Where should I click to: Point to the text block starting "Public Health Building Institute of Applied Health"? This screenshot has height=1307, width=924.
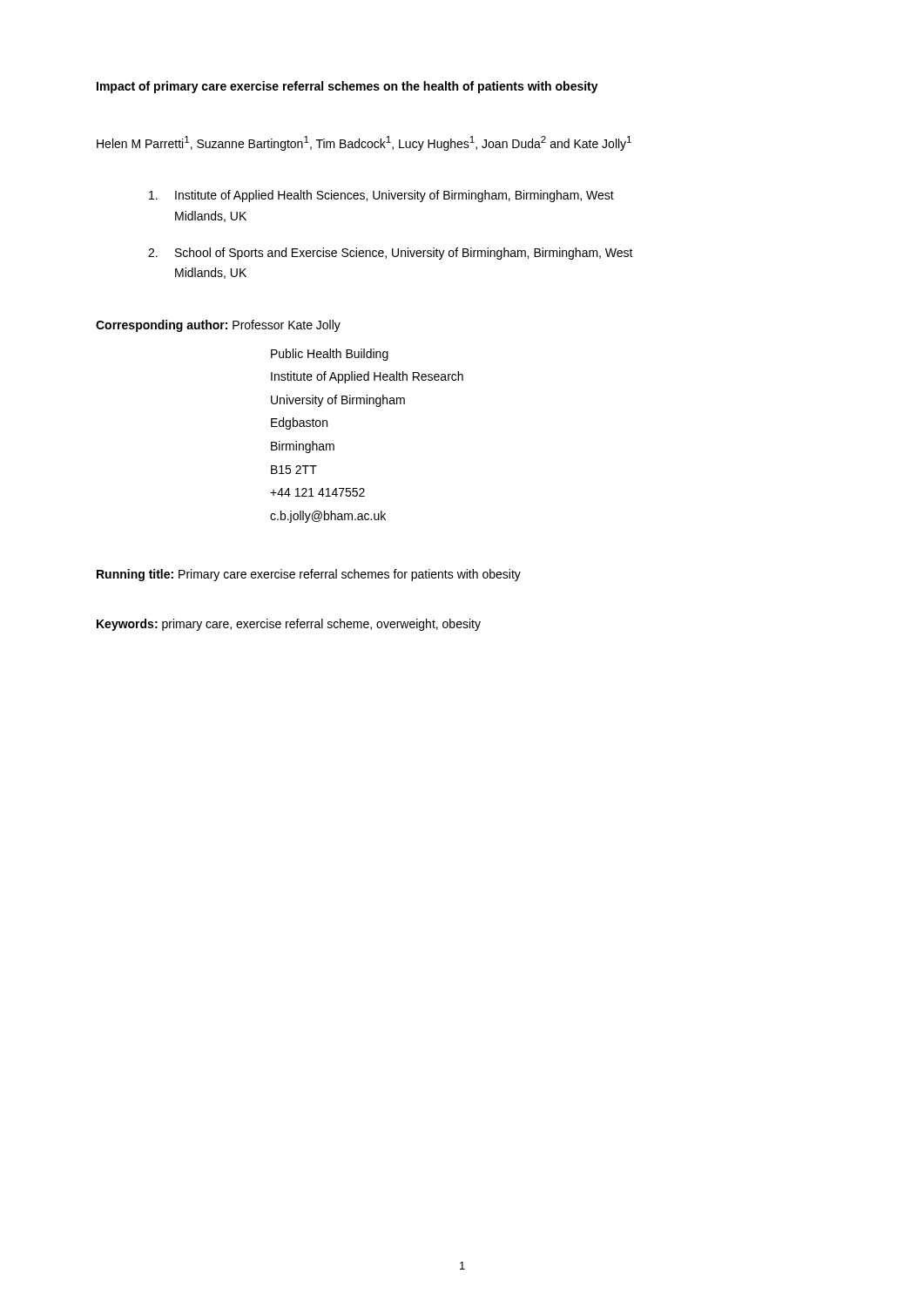[330, 355]
